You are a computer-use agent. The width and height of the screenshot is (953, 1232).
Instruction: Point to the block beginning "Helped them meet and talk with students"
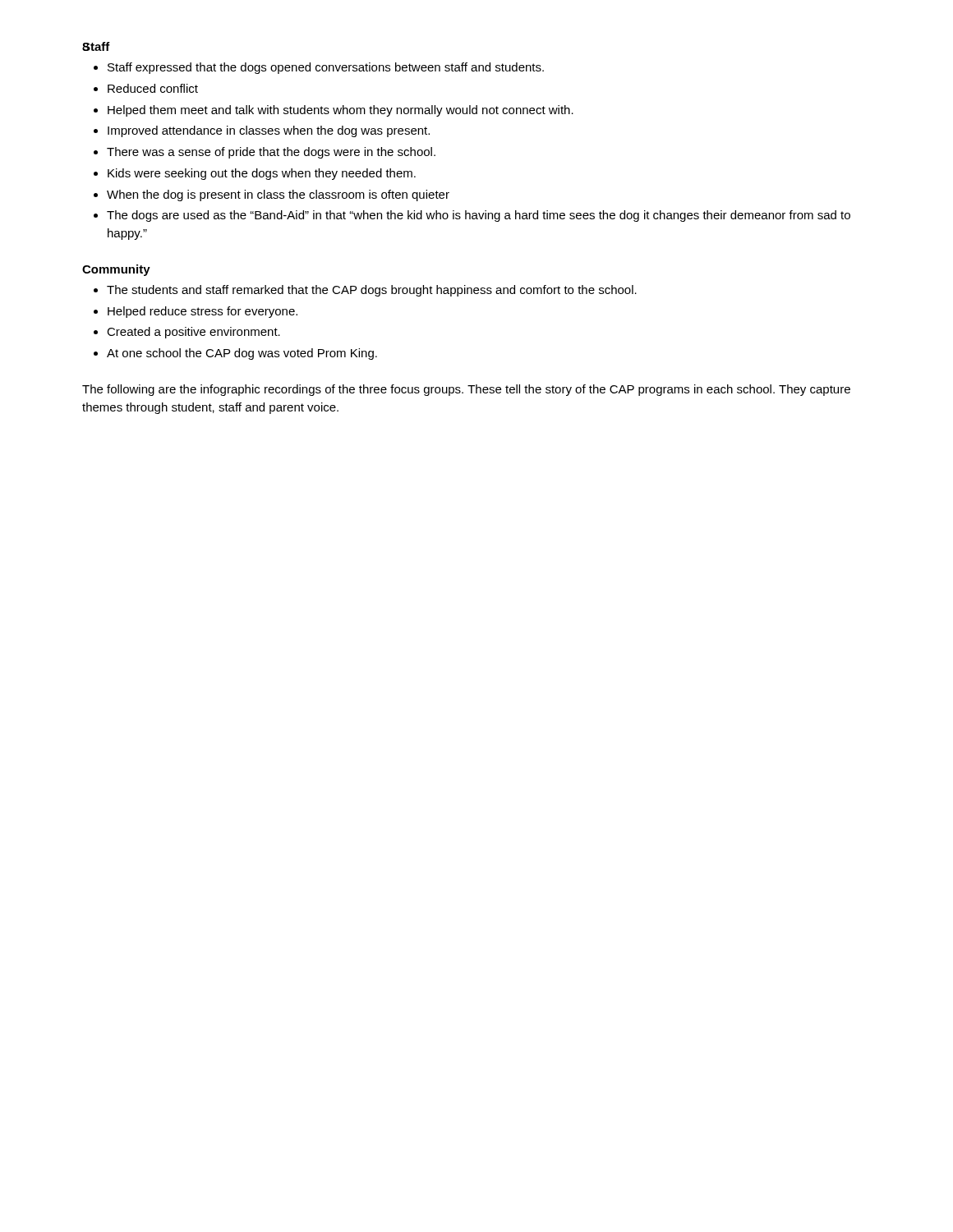click(x=340, y=109)
